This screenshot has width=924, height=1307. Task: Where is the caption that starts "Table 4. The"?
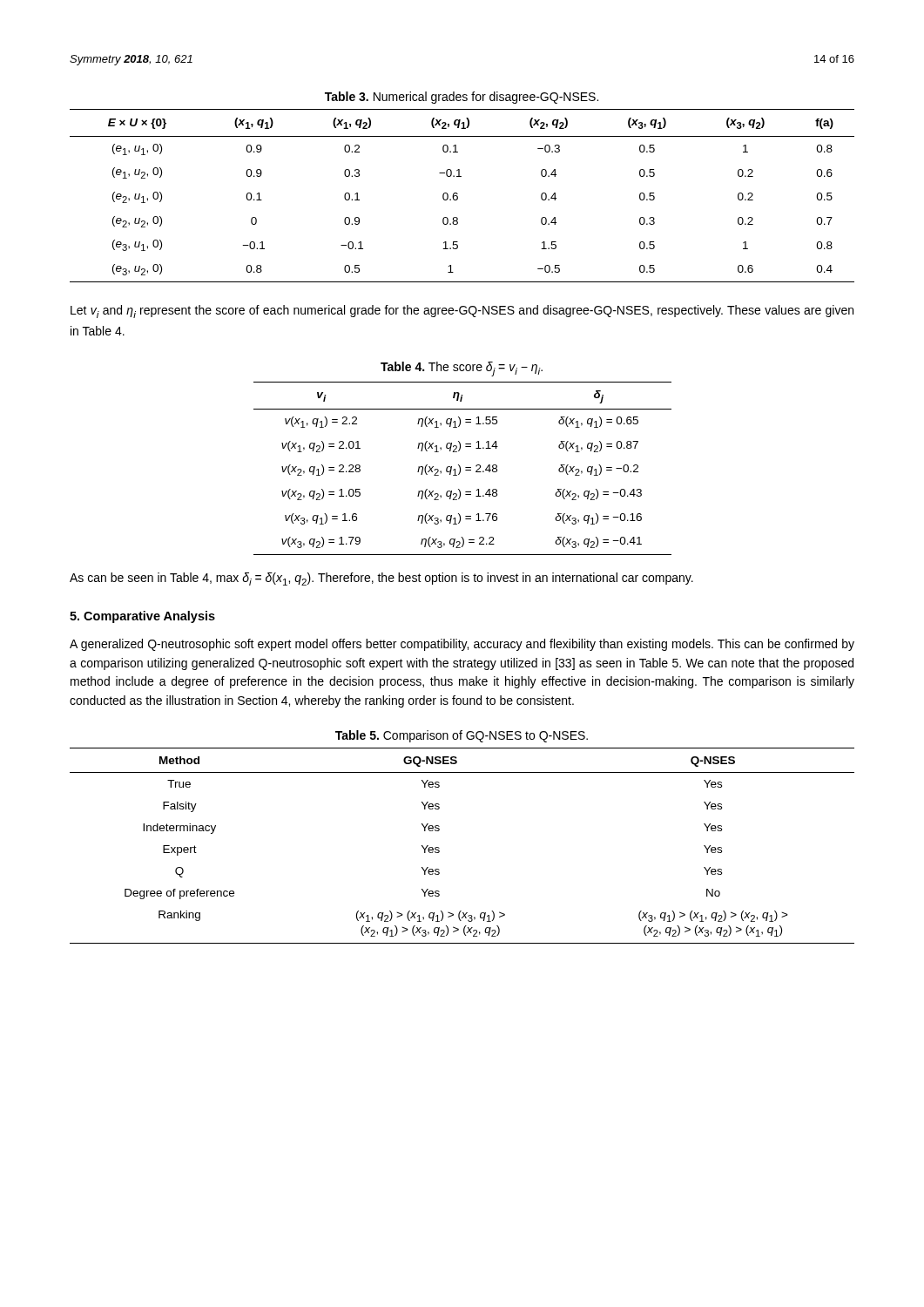coord(462,368)
